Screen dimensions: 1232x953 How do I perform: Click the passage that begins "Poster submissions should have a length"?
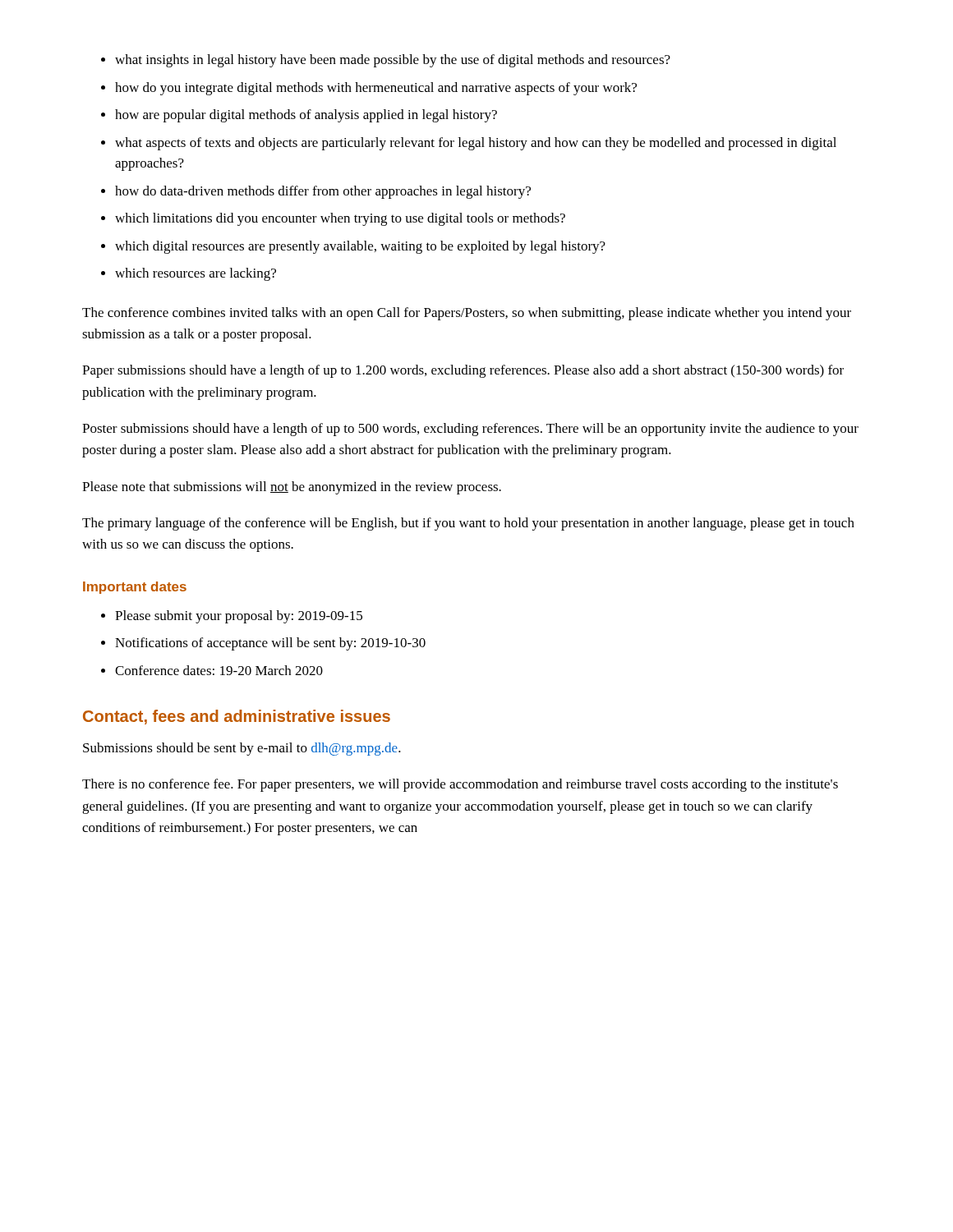pos(470,439)
